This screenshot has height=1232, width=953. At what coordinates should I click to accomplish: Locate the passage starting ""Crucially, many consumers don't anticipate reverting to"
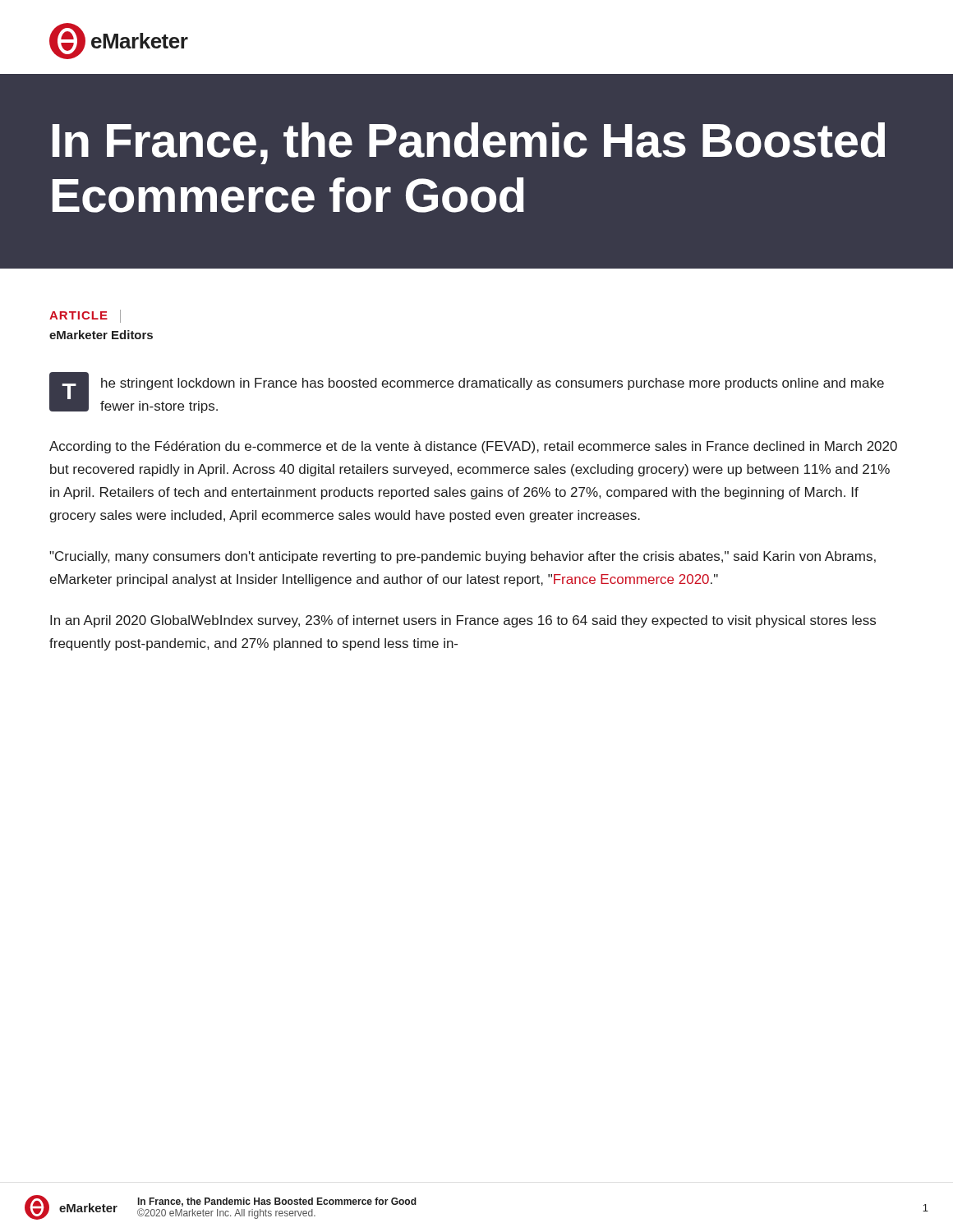463,568
